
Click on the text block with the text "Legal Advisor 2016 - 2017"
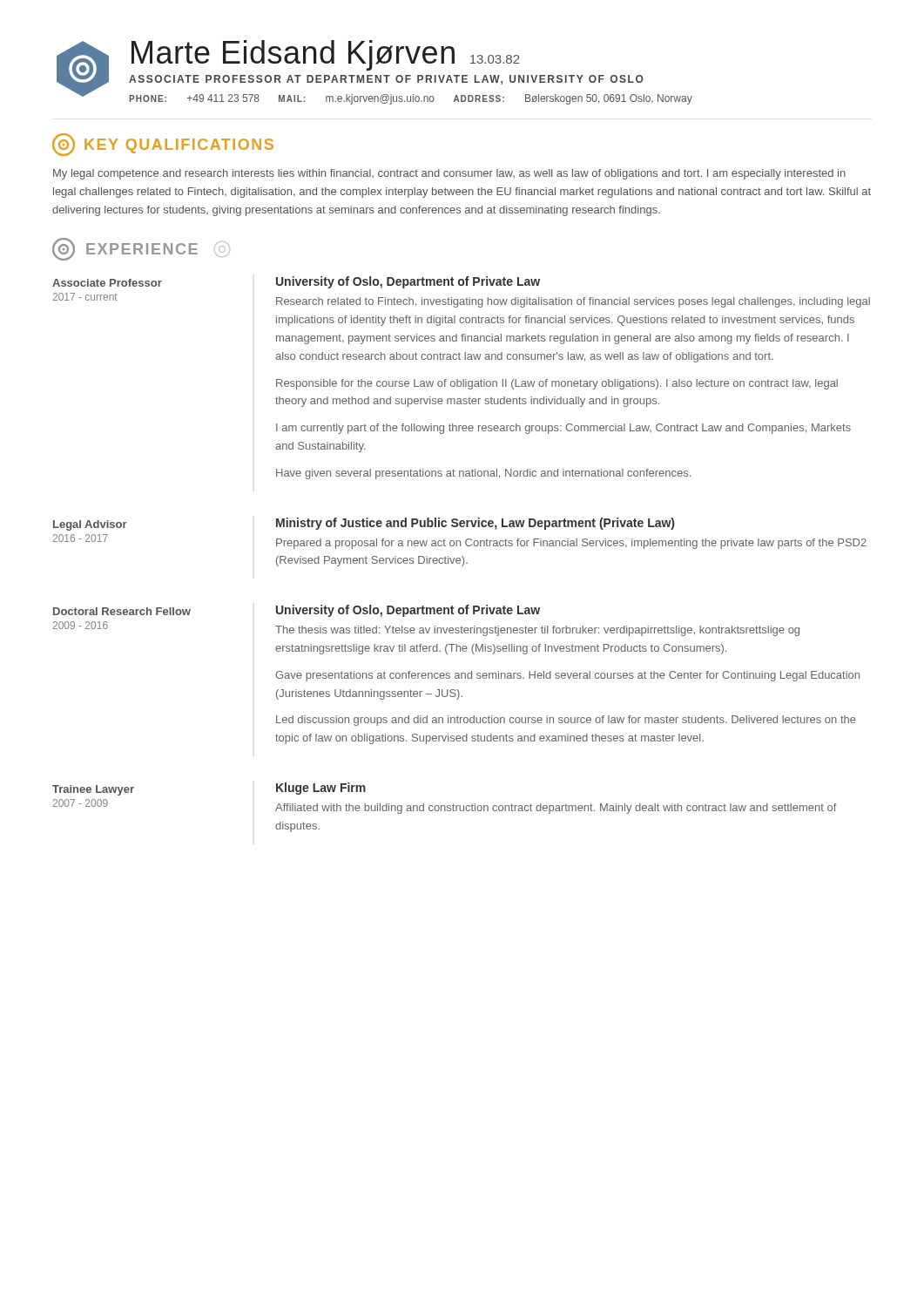pos(462,547)
